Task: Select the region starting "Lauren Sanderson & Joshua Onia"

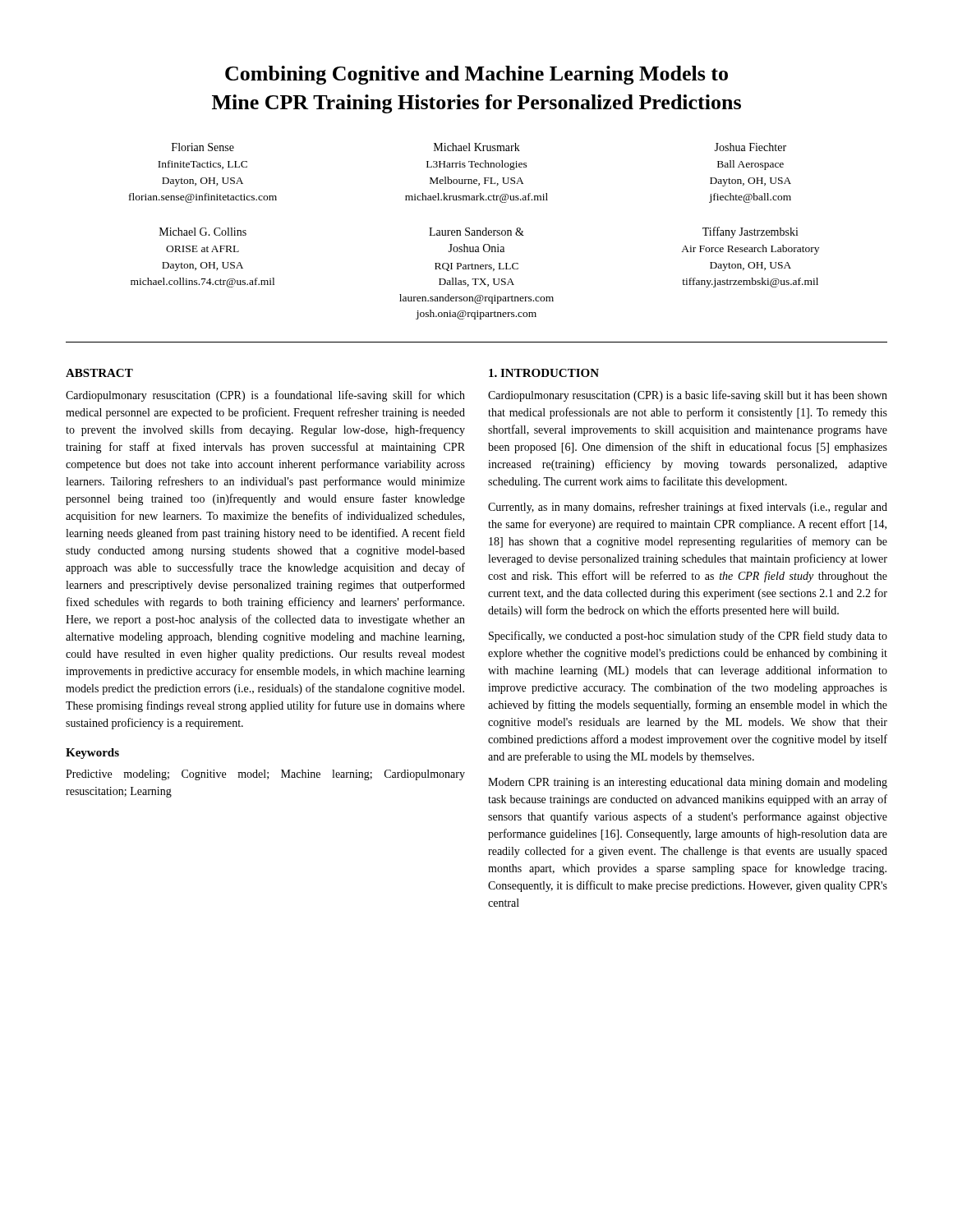Action: tap(476, 273)
